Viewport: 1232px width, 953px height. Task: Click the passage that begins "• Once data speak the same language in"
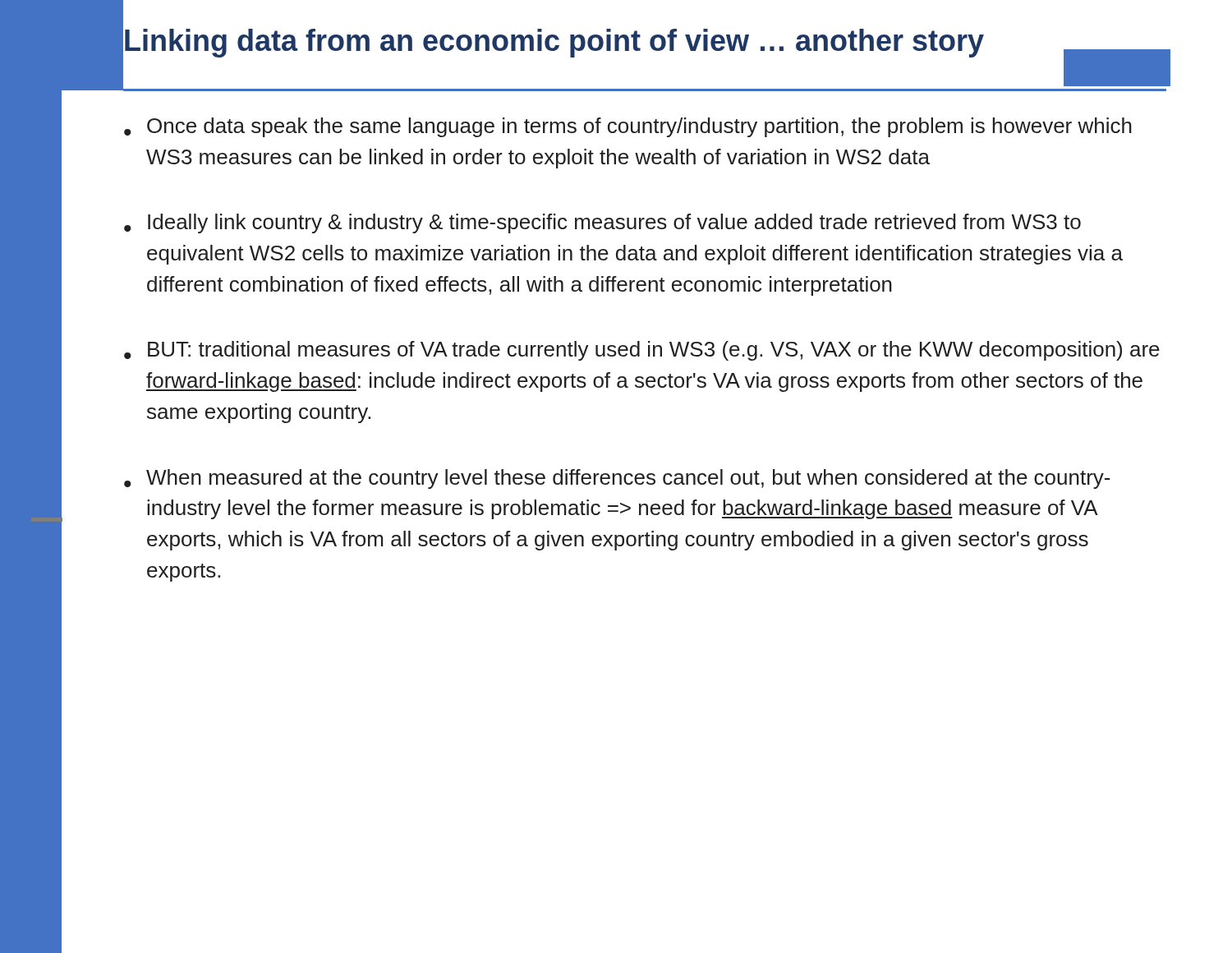pyautogui.click(x=645, y=142)
